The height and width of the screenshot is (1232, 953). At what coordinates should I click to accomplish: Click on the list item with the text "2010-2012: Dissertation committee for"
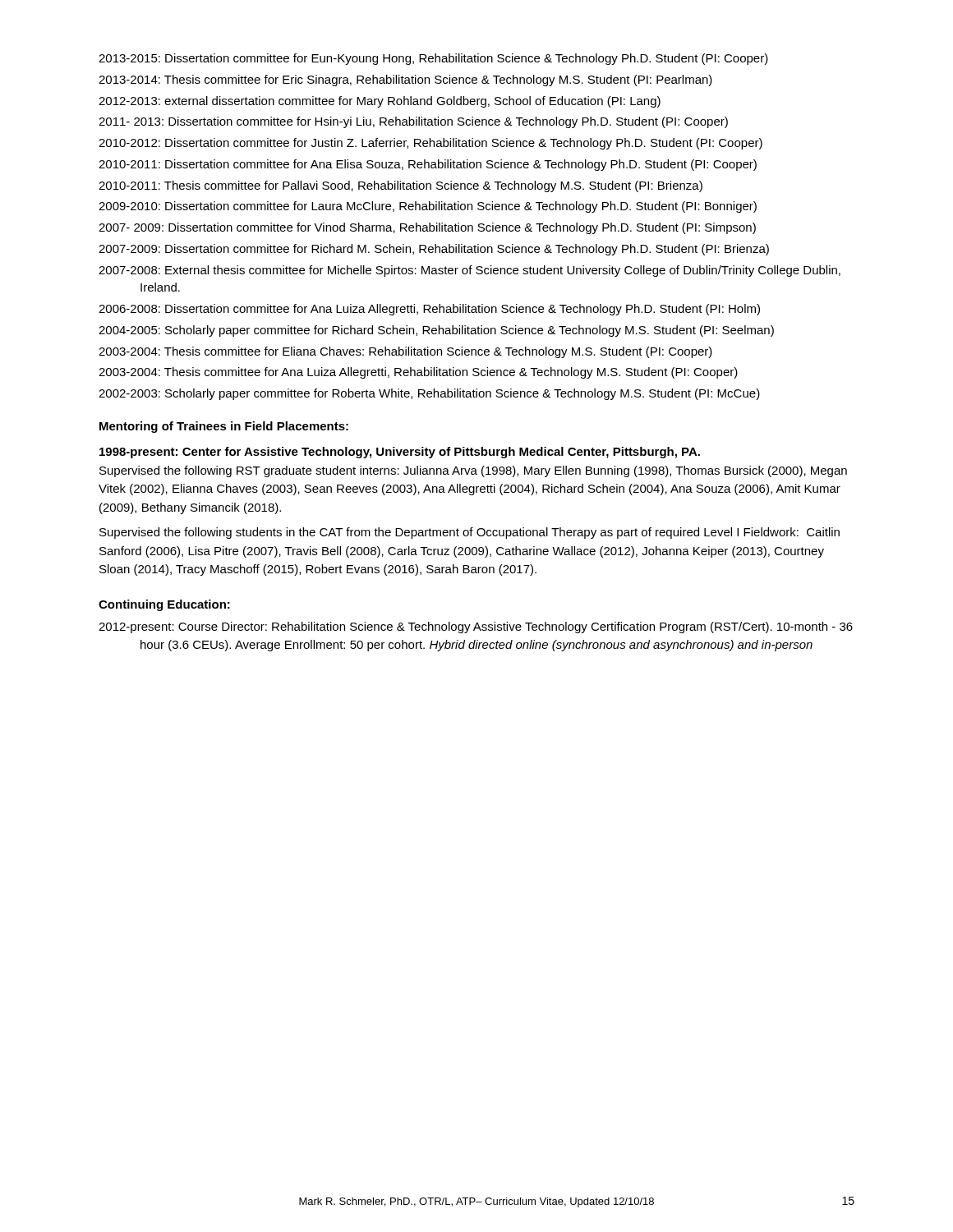coord(431,142)
